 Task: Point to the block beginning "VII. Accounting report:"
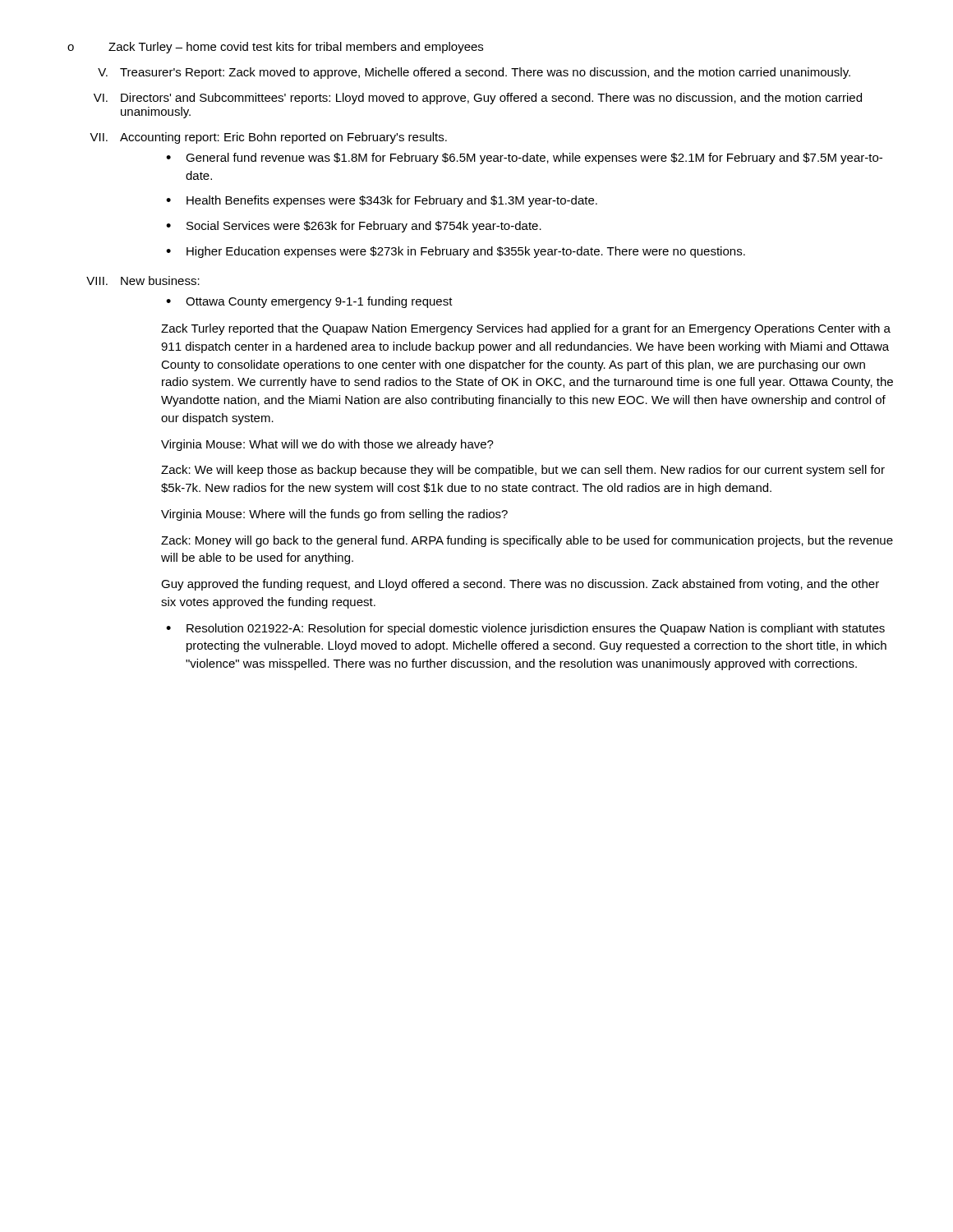click(x=268, y=138)
